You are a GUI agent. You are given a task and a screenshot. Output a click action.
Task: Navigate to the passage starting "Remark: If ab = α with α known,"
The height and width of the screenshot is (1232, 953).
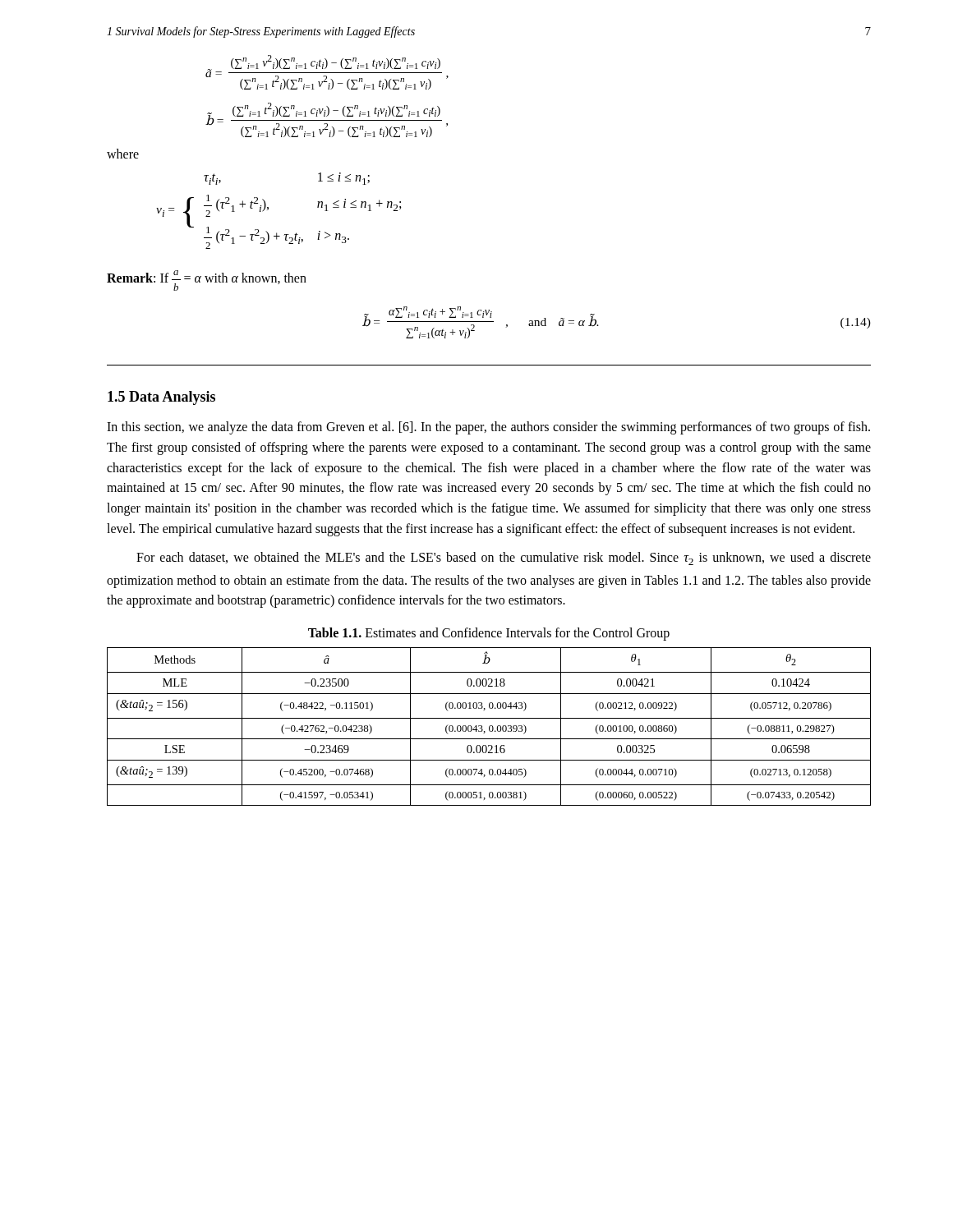pos(207,280)
